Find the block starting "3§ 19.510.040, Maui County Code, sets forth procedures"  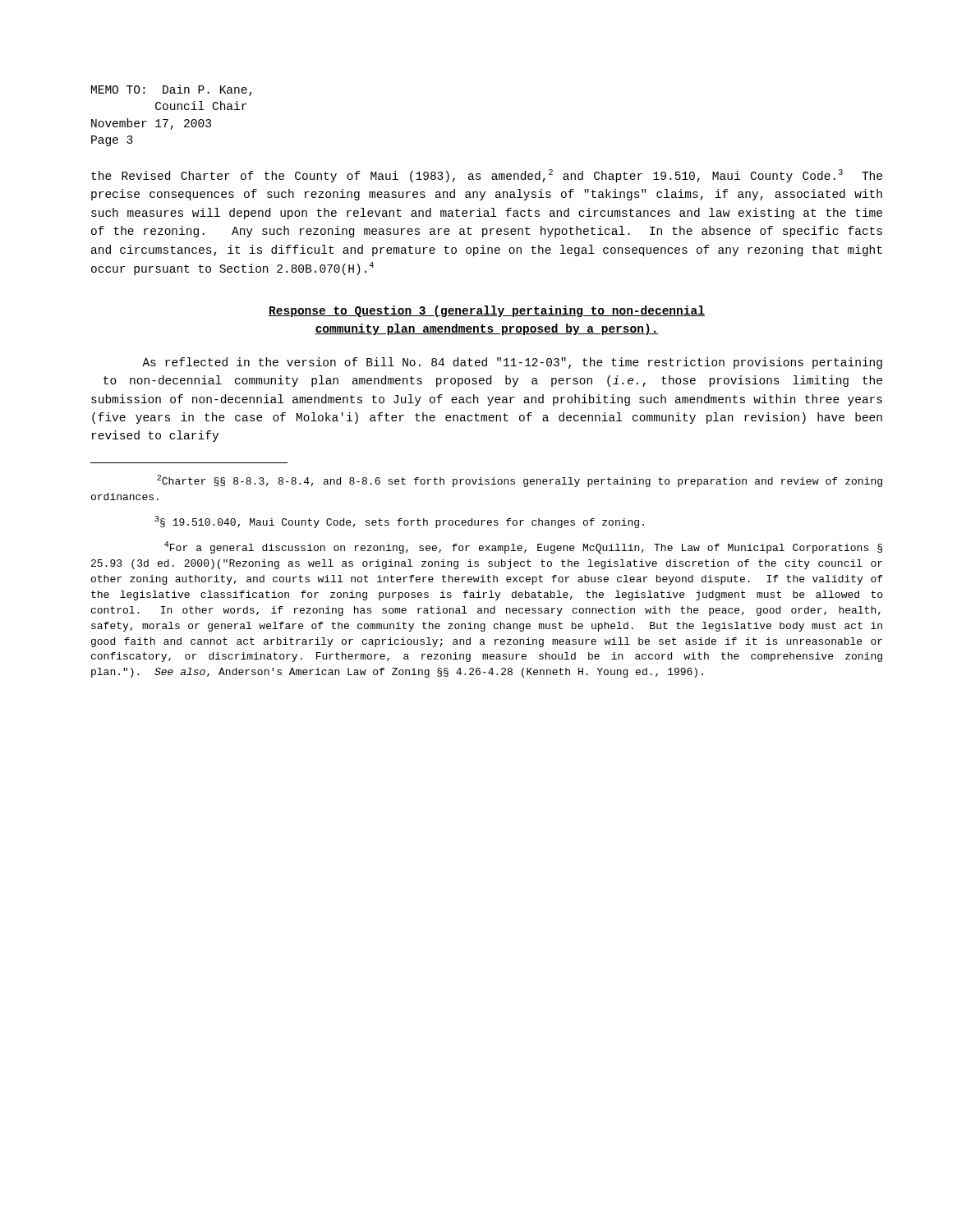368,522
